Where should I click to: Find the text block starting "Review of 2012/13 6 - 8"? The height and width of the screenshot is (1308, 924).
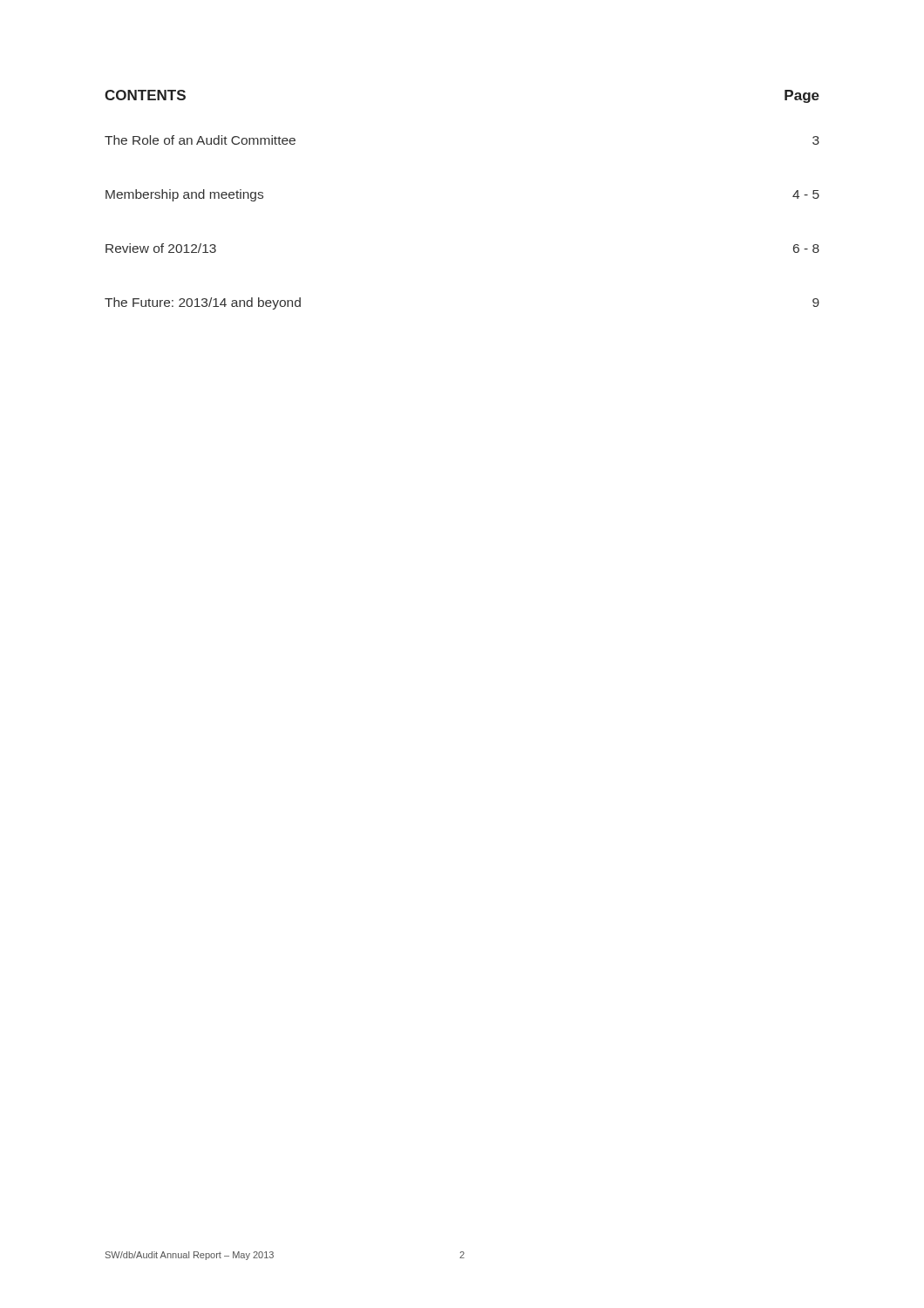(162, 248)
